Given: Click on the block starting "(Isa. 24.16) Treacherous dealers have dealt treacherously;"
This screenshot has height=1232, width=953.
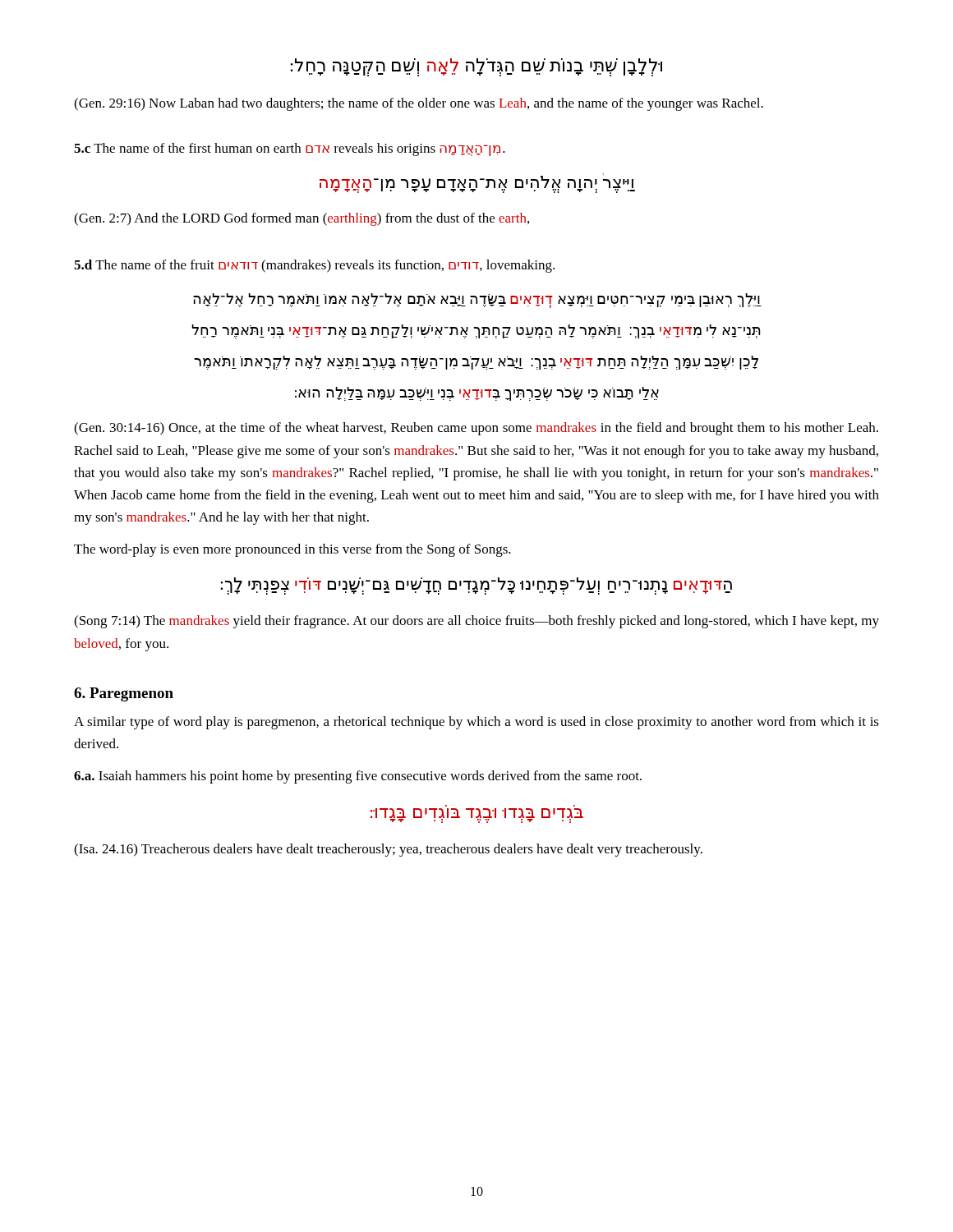Looking at the screenshot, I should [389, 849].
